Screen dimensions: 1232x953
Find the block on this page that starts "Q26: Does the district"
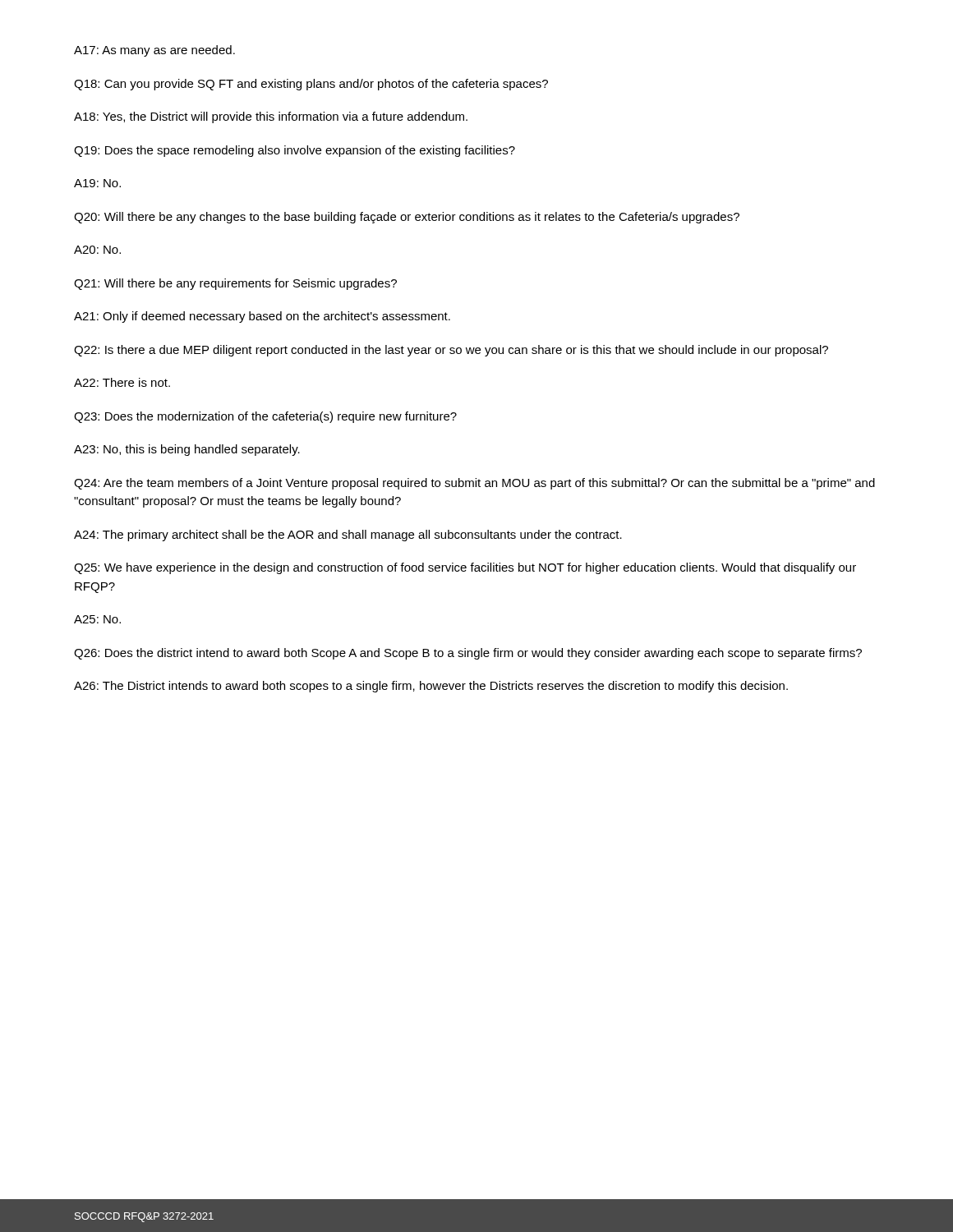pyautogui.click(x=468, y=652)
